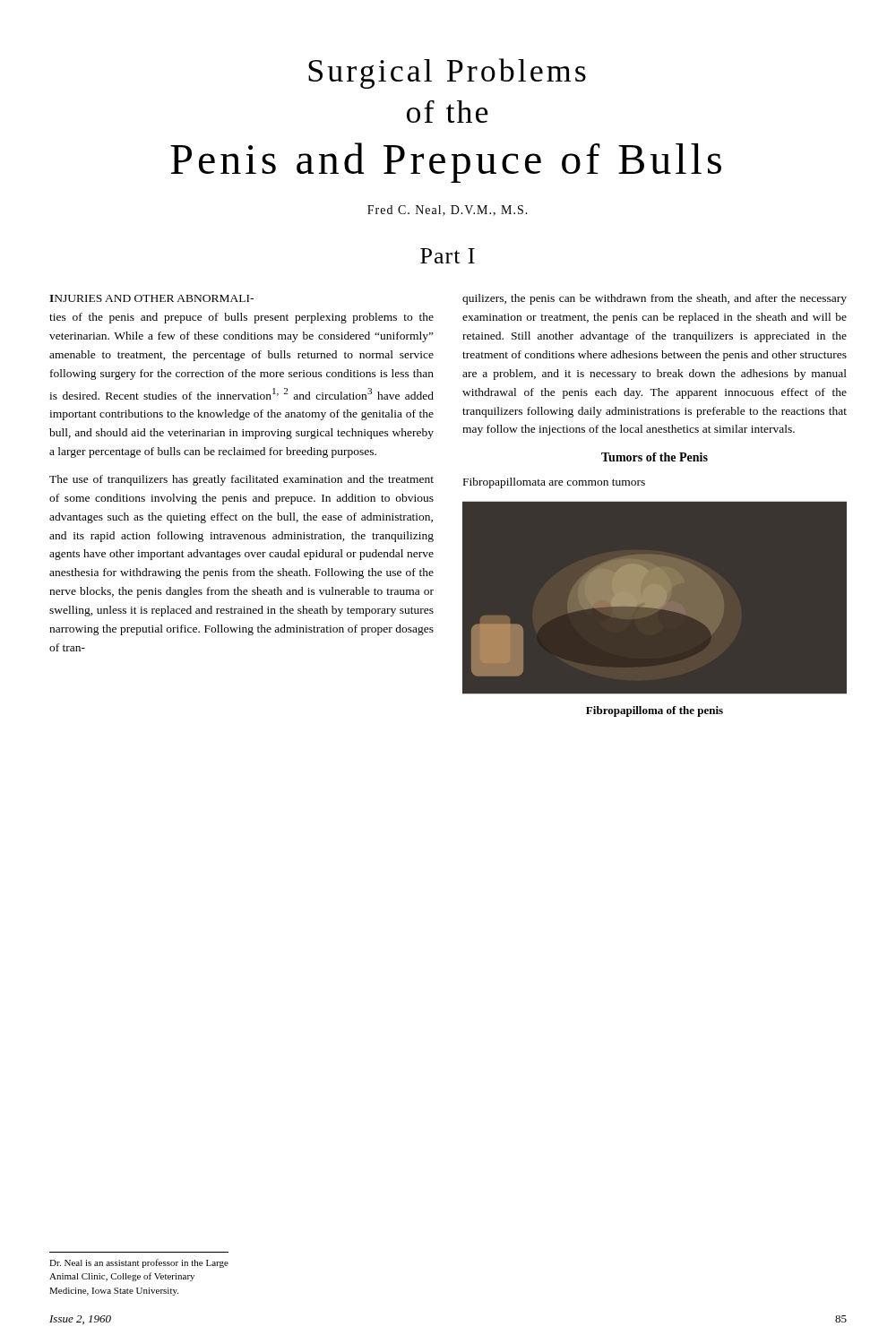896x1344 pixels.
Task: Select the block starting "Part I"
Action: [448, 256]
